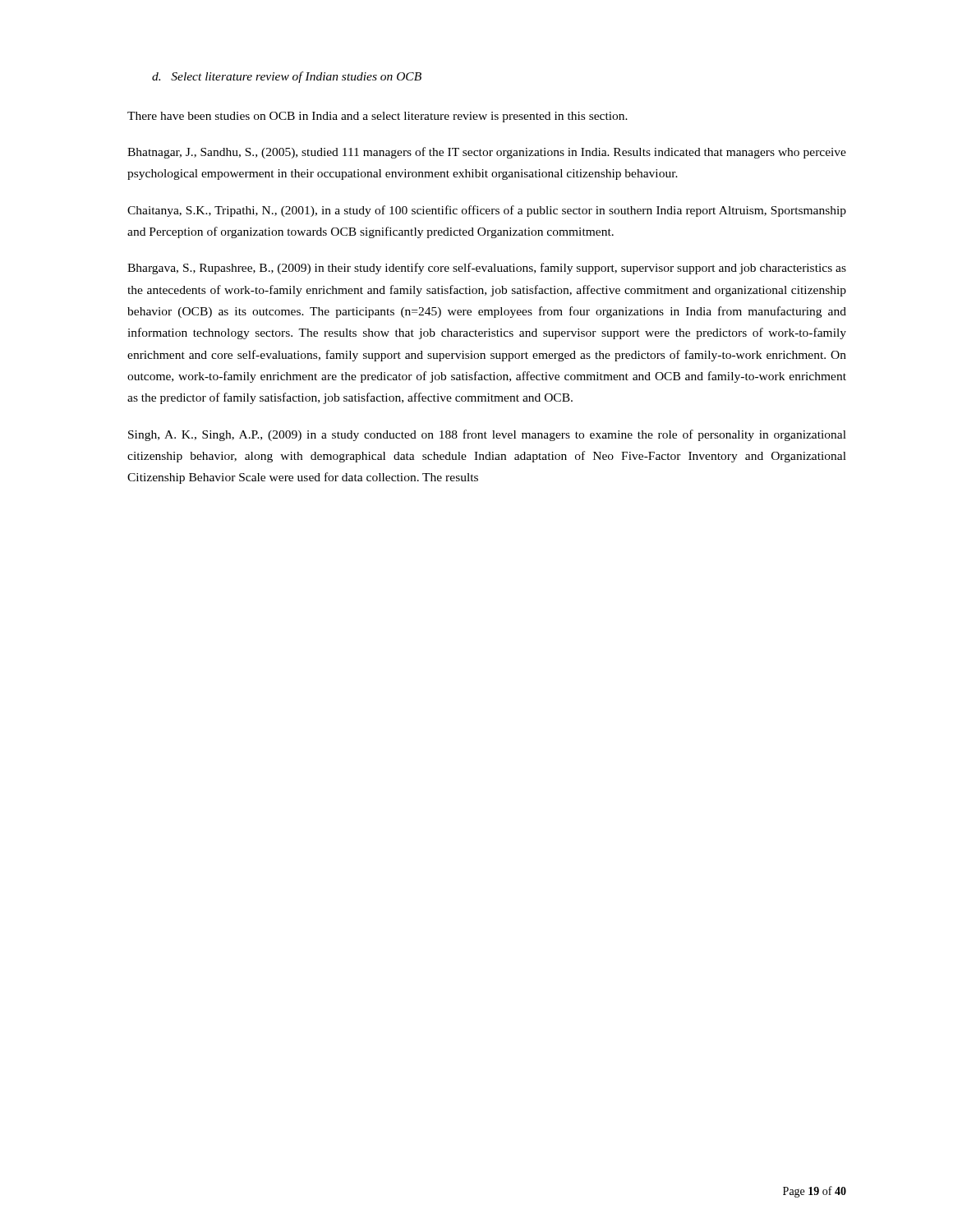Locate the text block with the text "Bhatnagar, J., Sandhu, S., (2005), studied 111"
Image resolution: width=953 pixels, height=1232 pixels.
(x=487, y=162)
